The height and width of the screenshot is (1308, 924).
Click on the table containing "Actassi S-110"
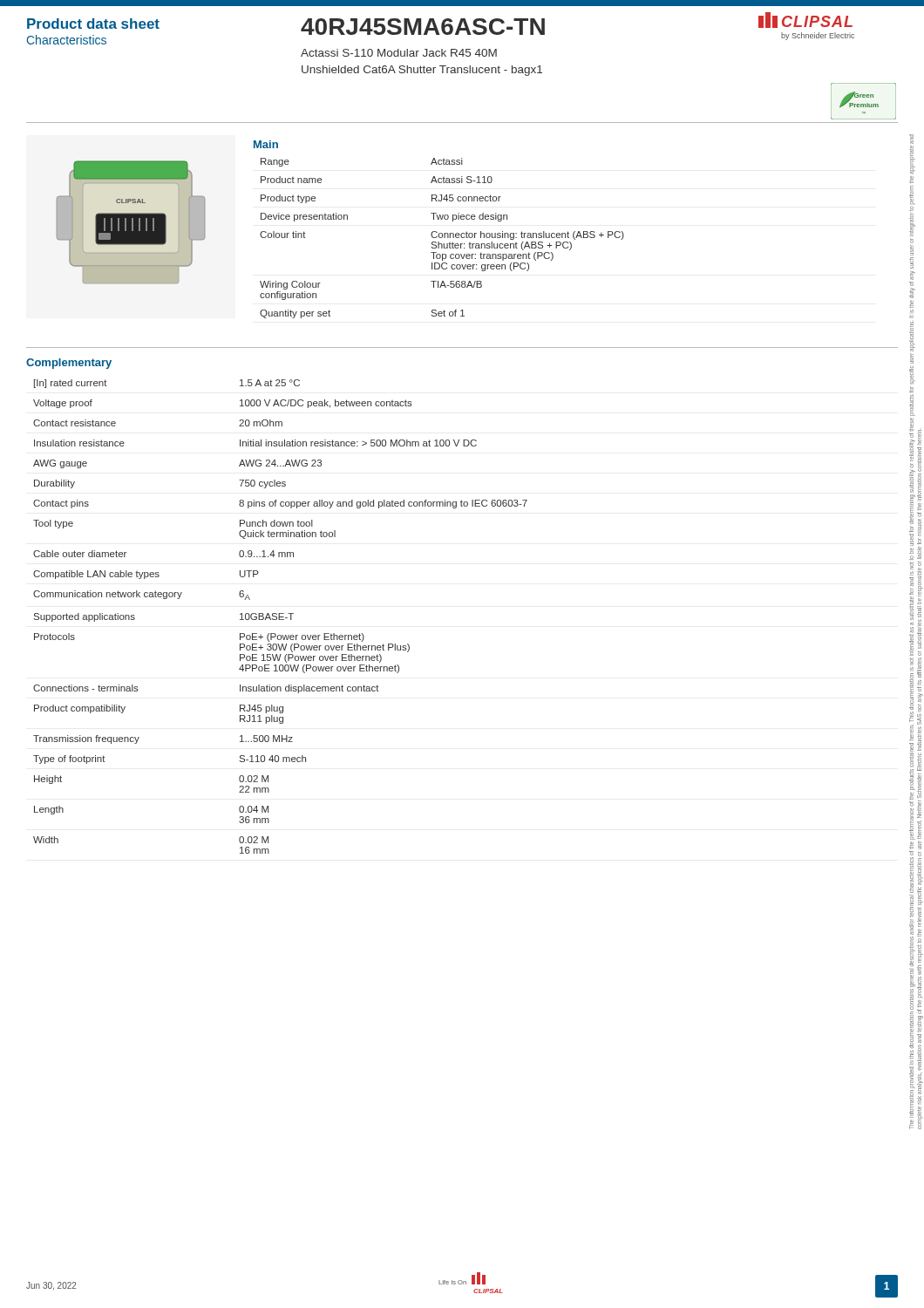(x=564, y=238)
